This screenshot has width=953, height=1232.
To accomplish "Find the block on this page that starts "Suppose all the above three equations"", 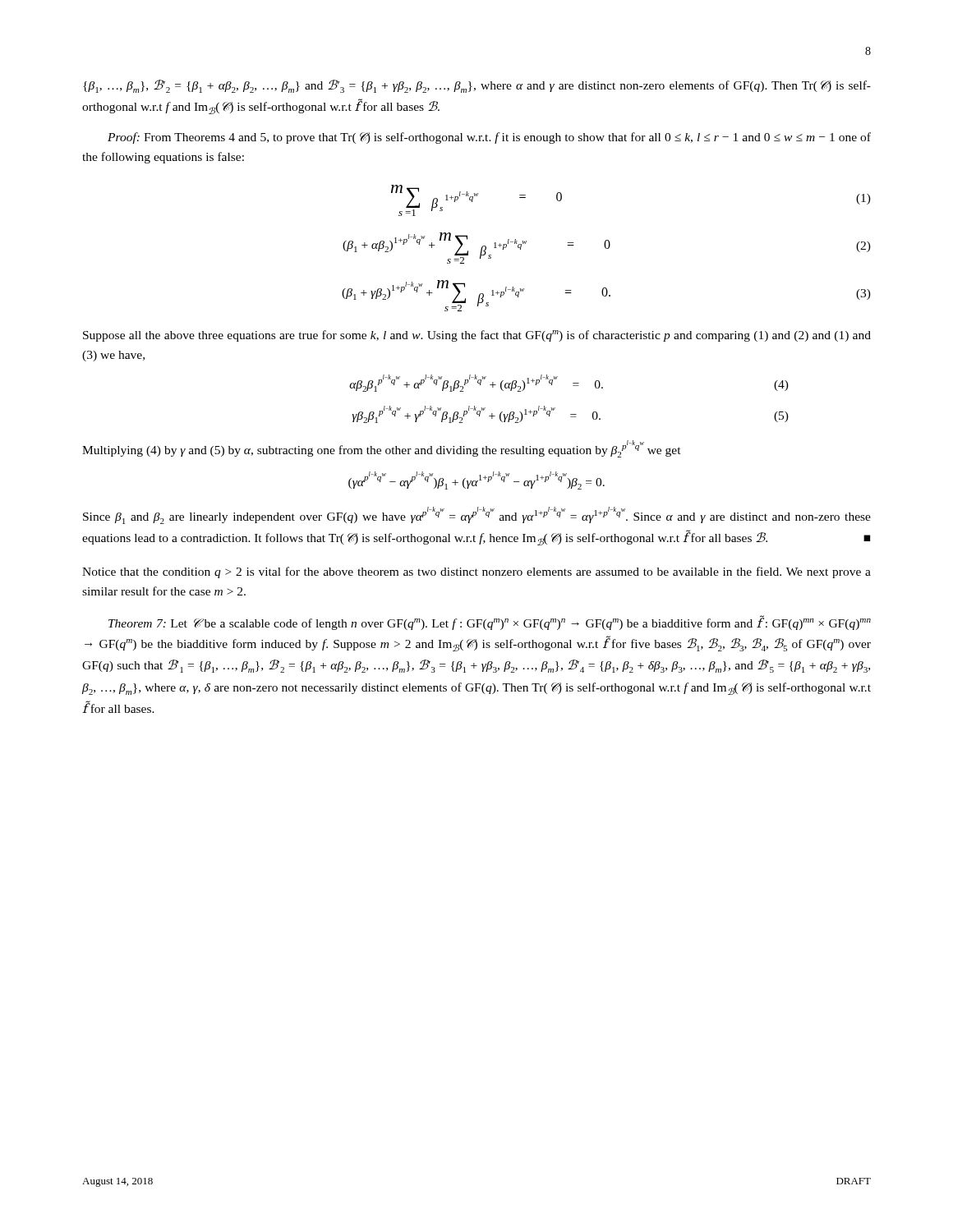I will coord(476,344).
